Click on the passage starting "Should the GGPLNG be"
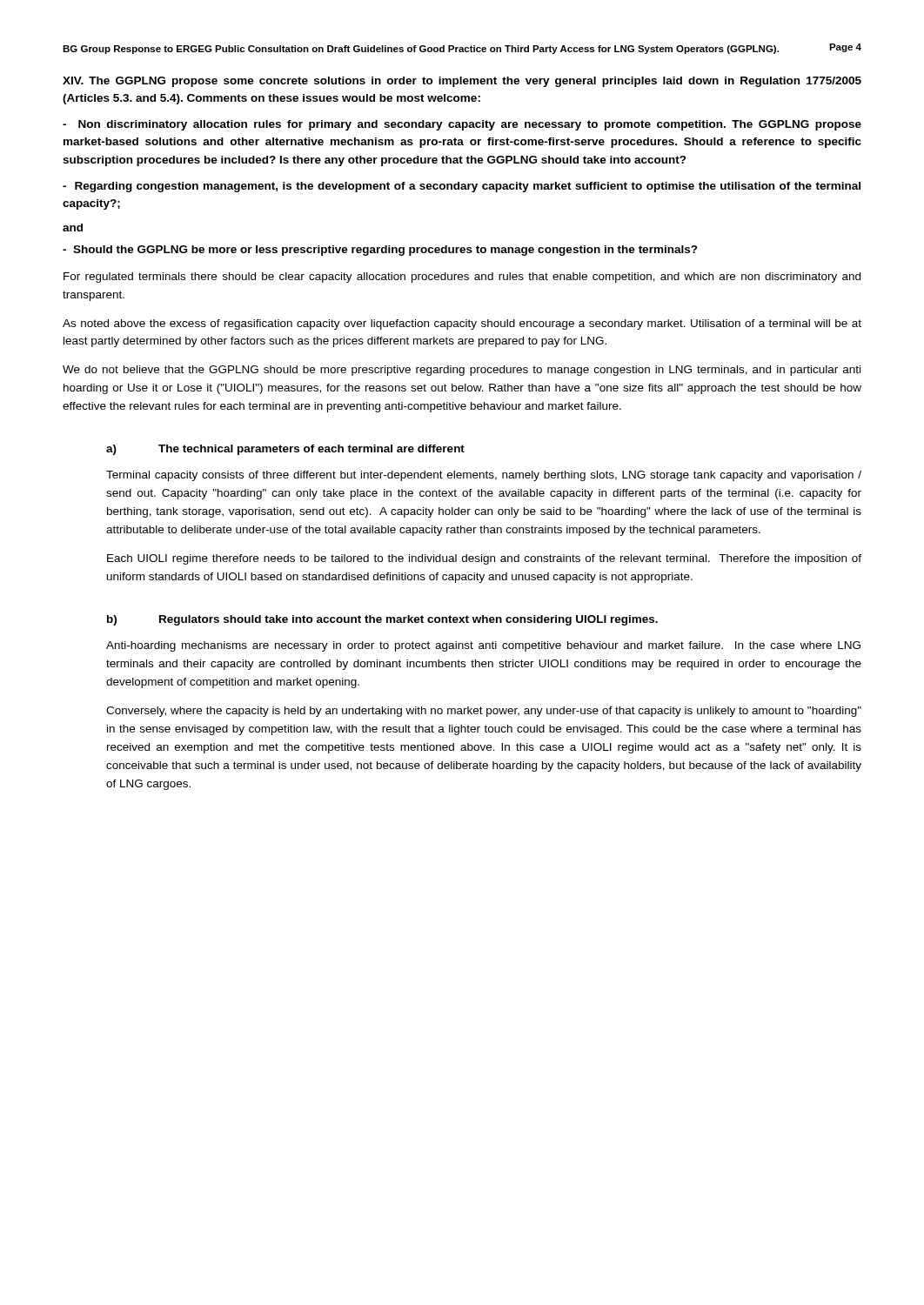The height and width of the screenshot is (1305, 924). coord(380,250)
